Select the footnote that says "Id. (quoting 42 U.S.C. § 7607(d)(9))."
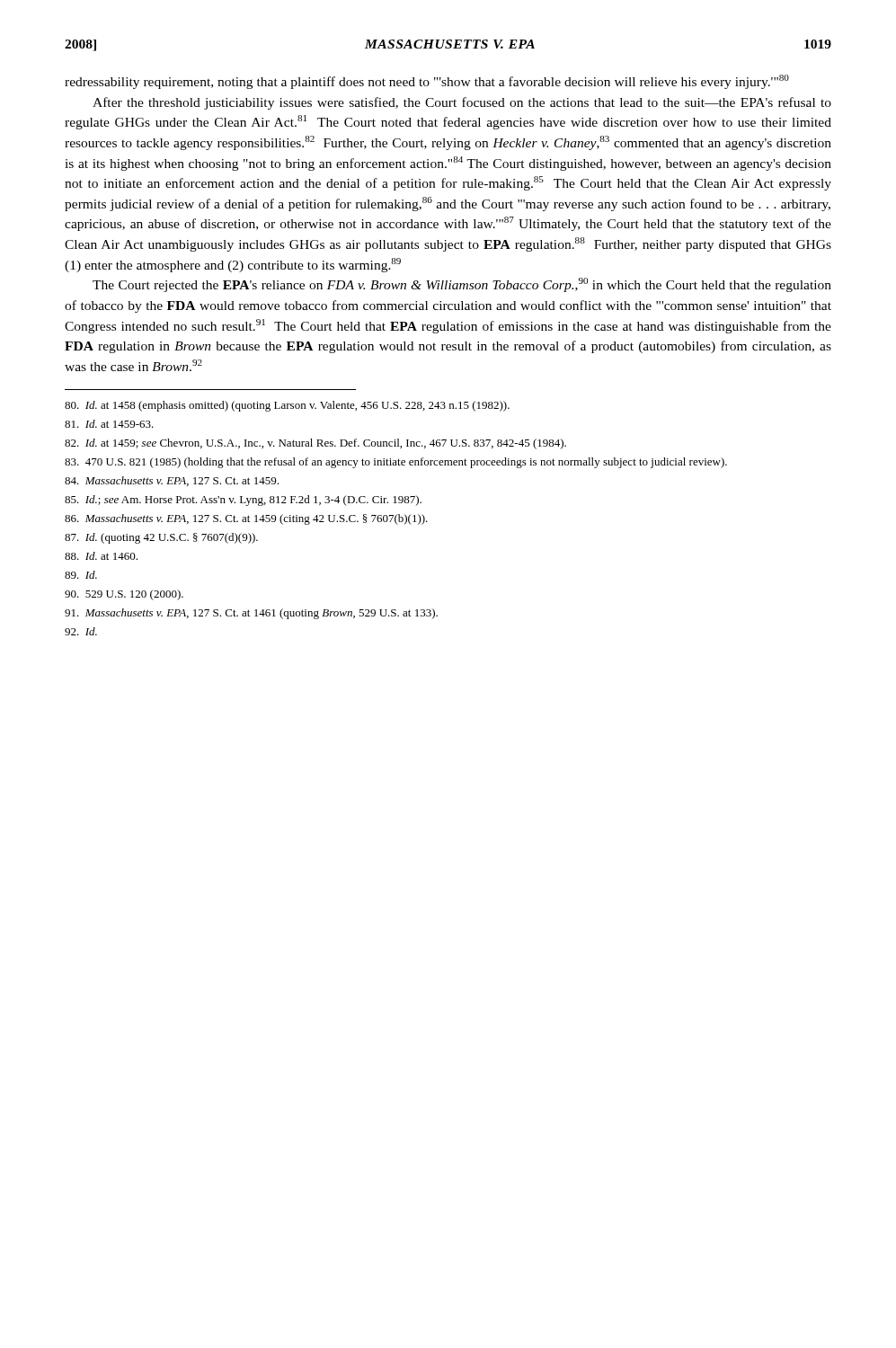Screen dimensions: 1348x896 (162, 537)
